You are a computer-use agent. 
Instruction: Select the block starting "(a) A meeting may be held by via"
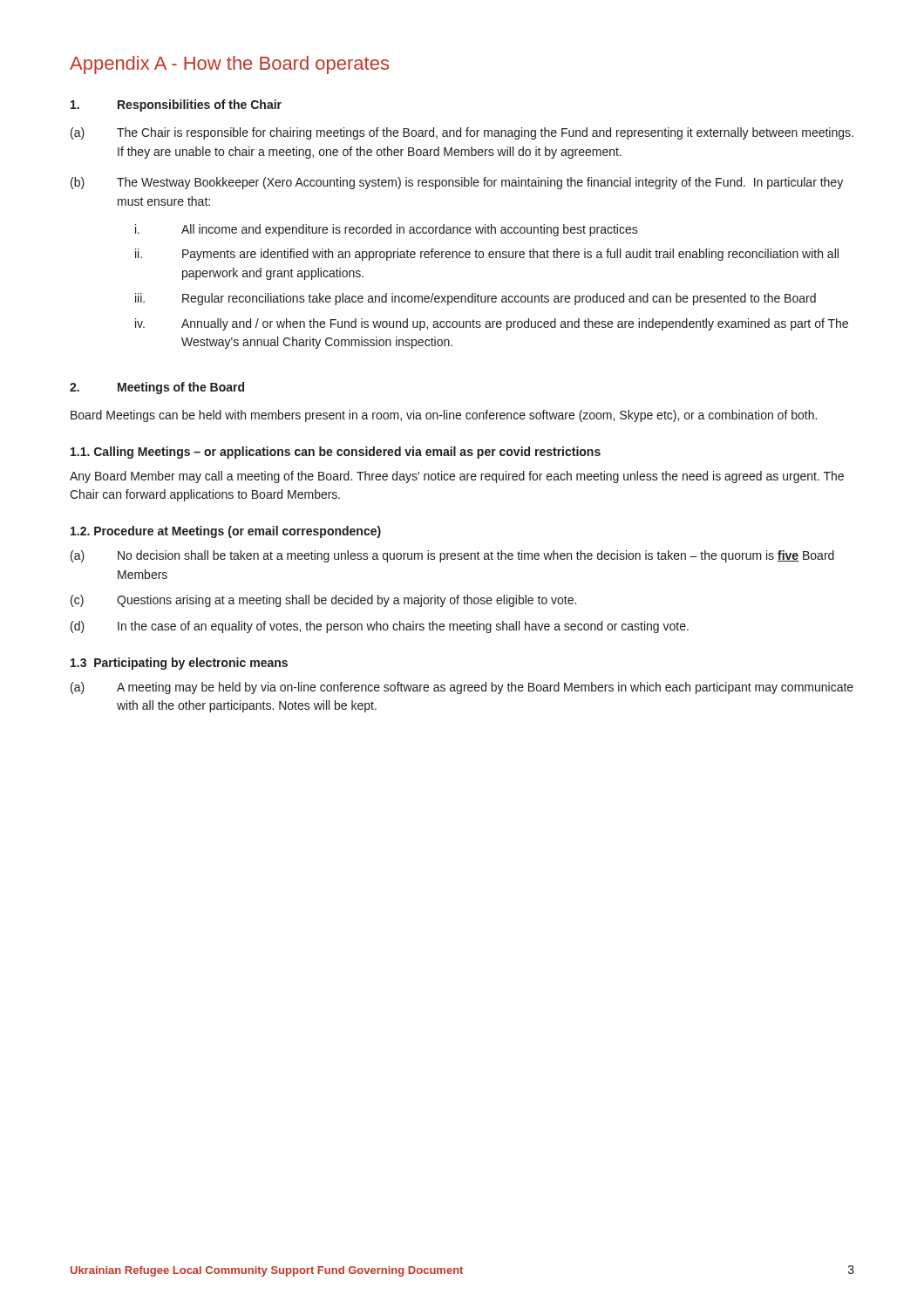(462, 697)
